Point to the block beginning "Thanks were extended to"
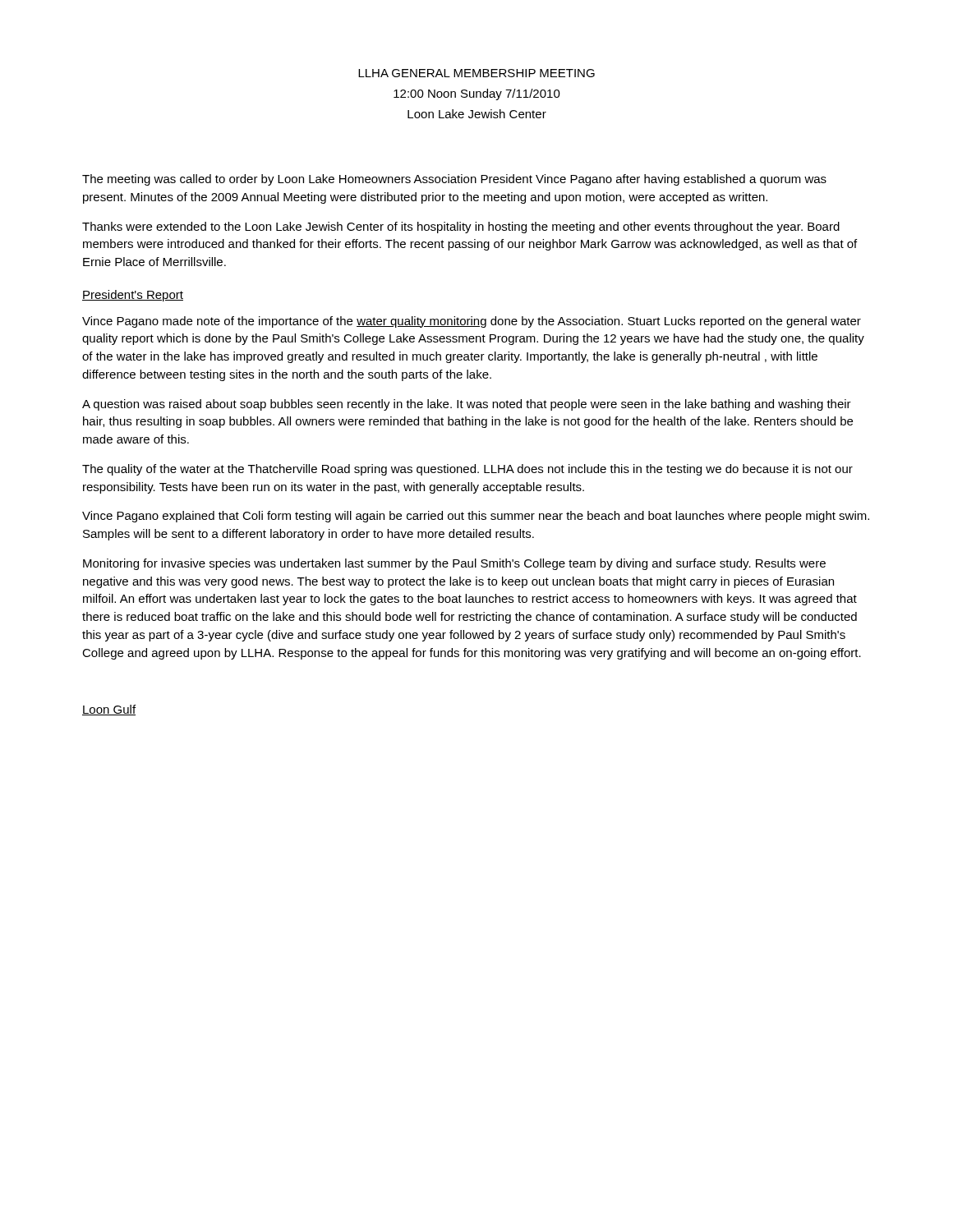953x1232 pixels. click(476, 244)
